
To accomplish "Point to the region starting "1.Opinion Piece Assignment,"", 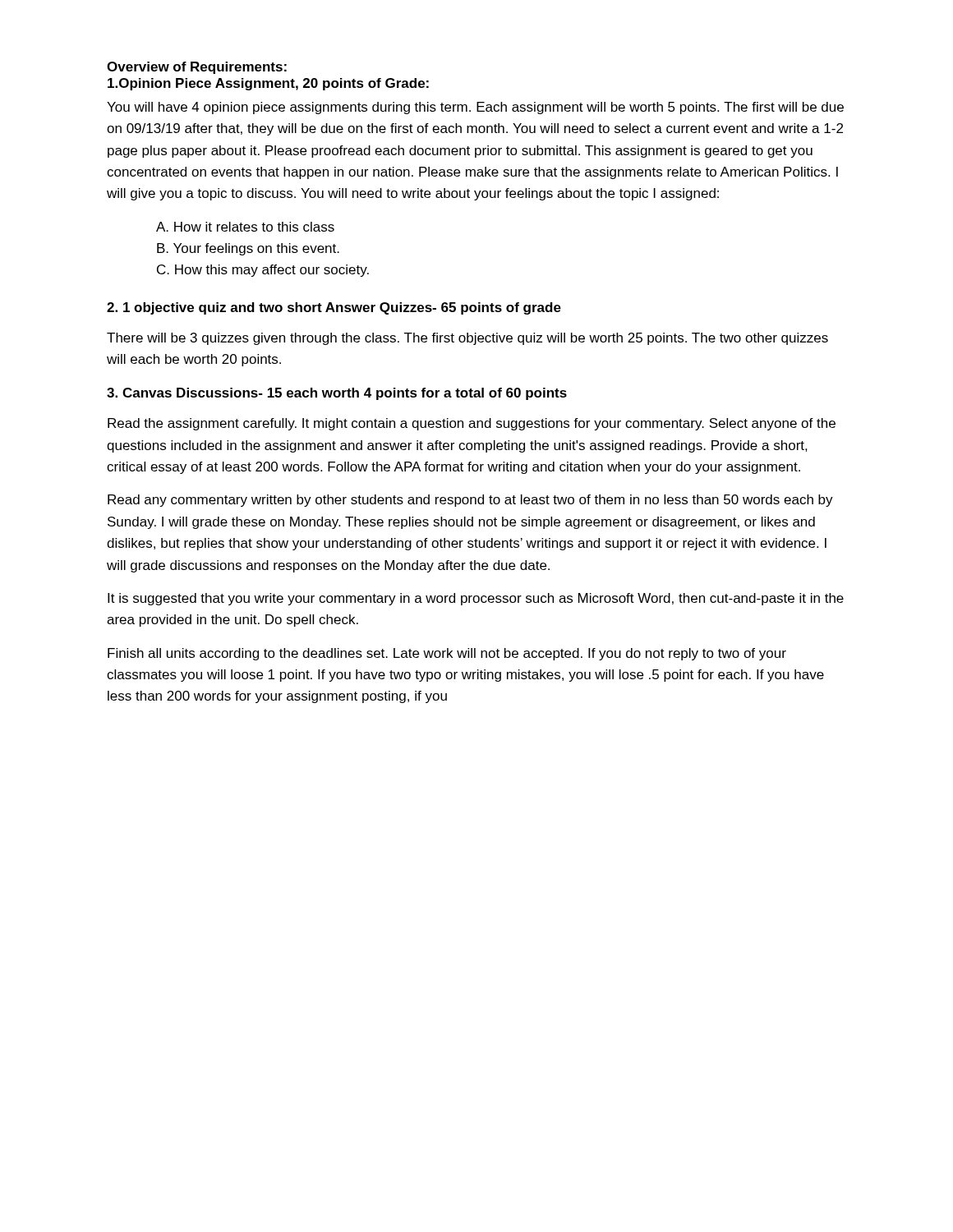I will click(x=268, y=83).
